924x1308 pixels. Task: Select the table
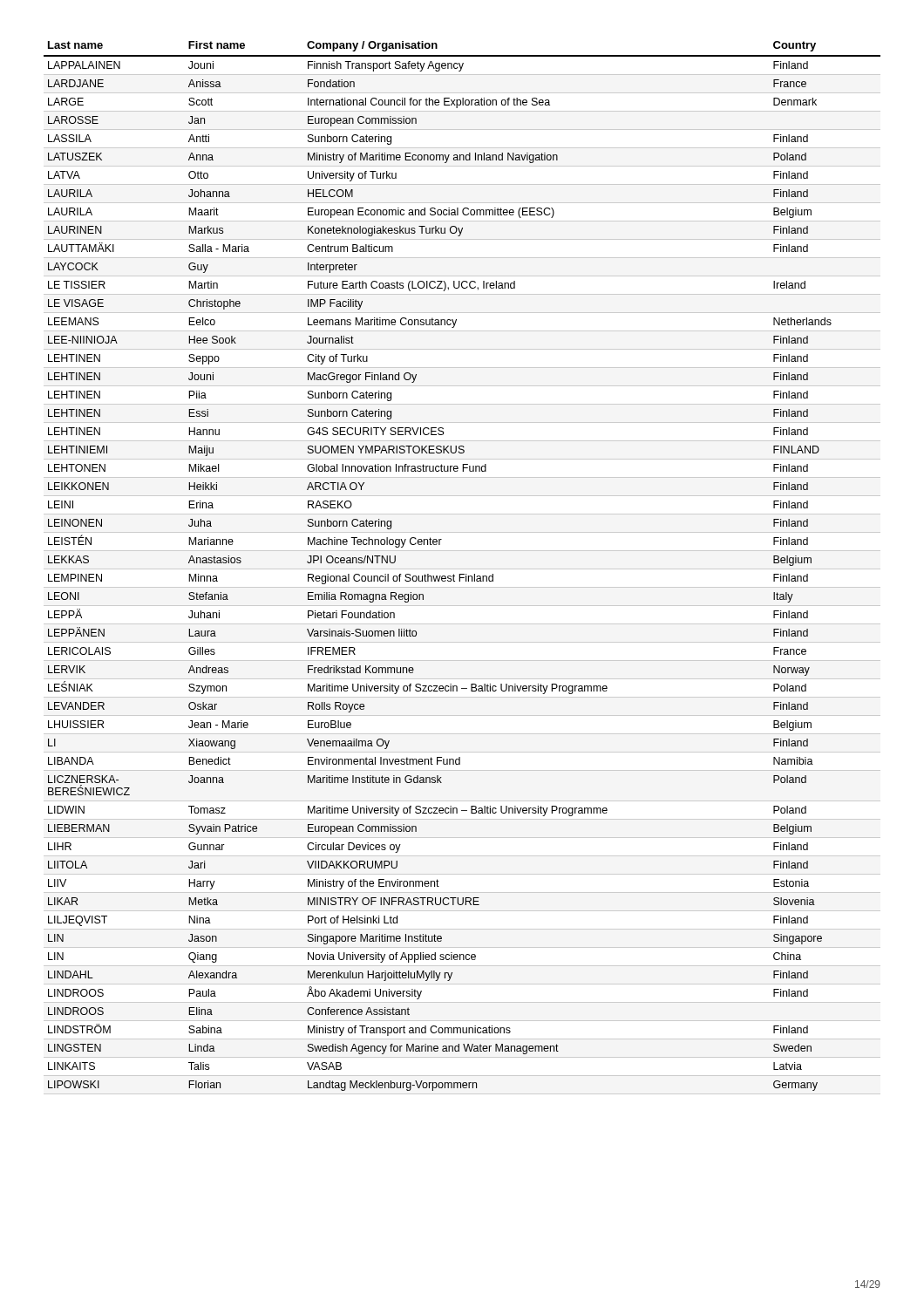462,565
